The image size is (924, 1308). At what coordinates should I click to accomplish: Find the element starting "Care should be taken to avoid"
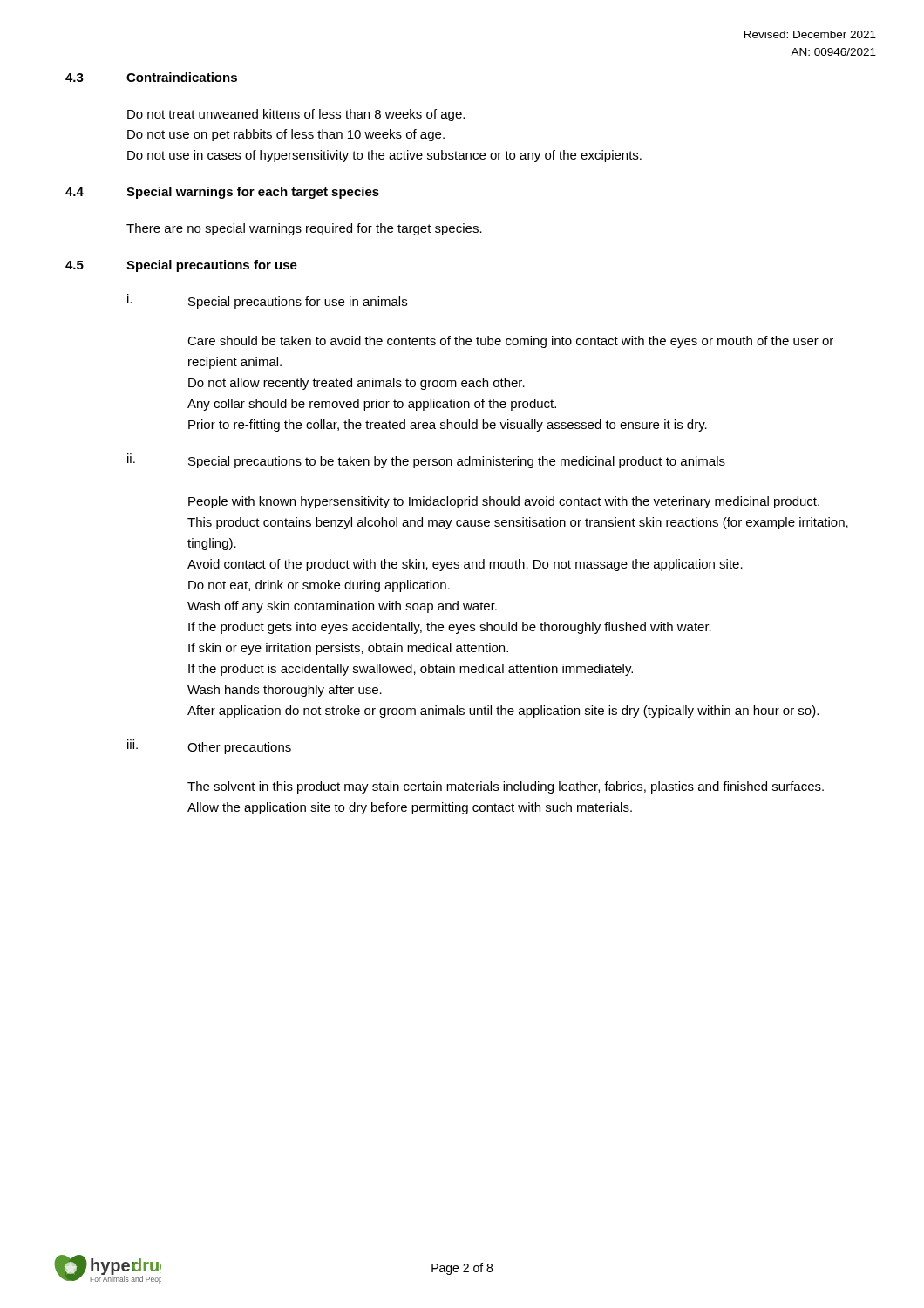462,383
